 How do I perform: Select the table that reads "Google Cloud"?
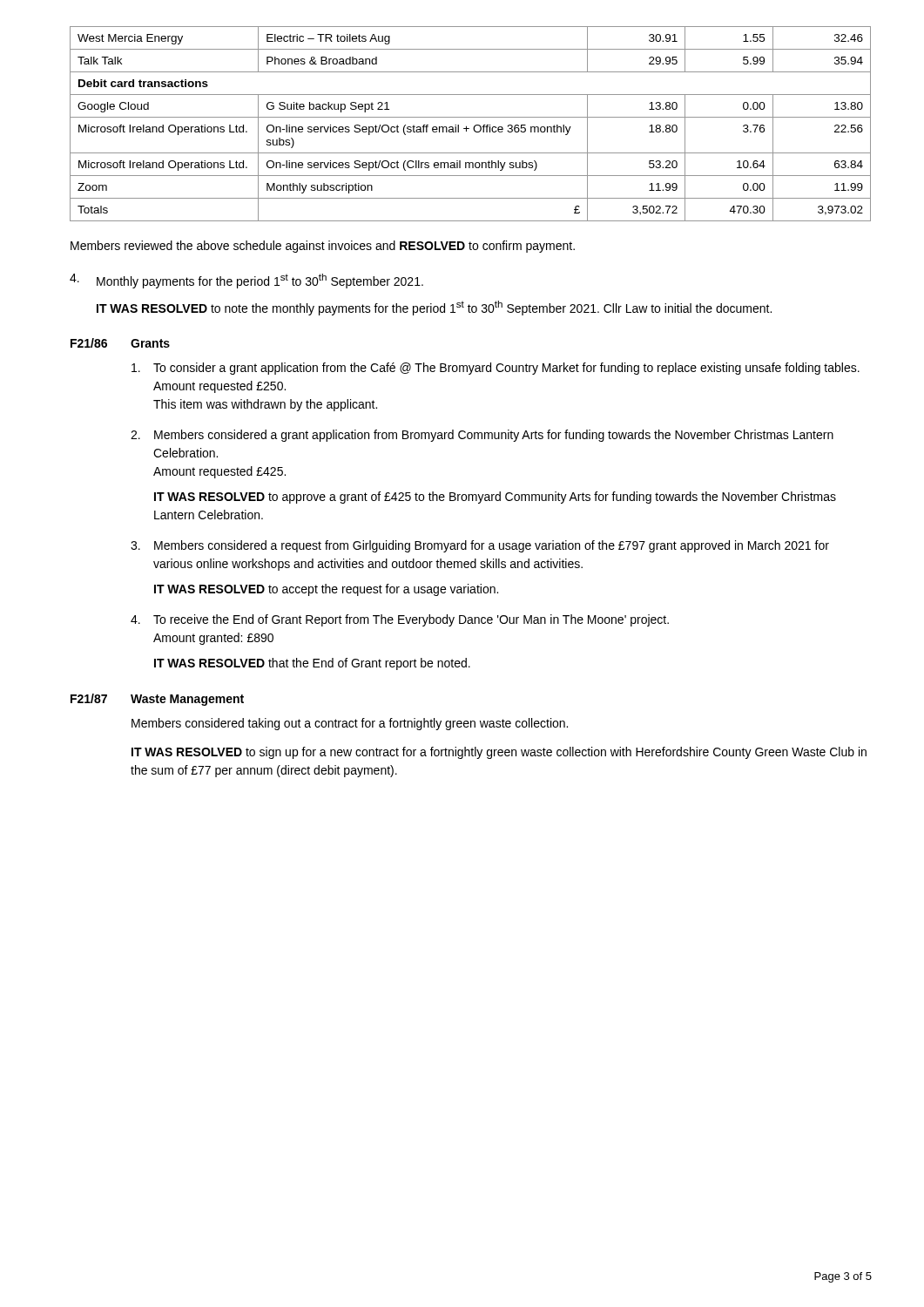click(470, 124)
